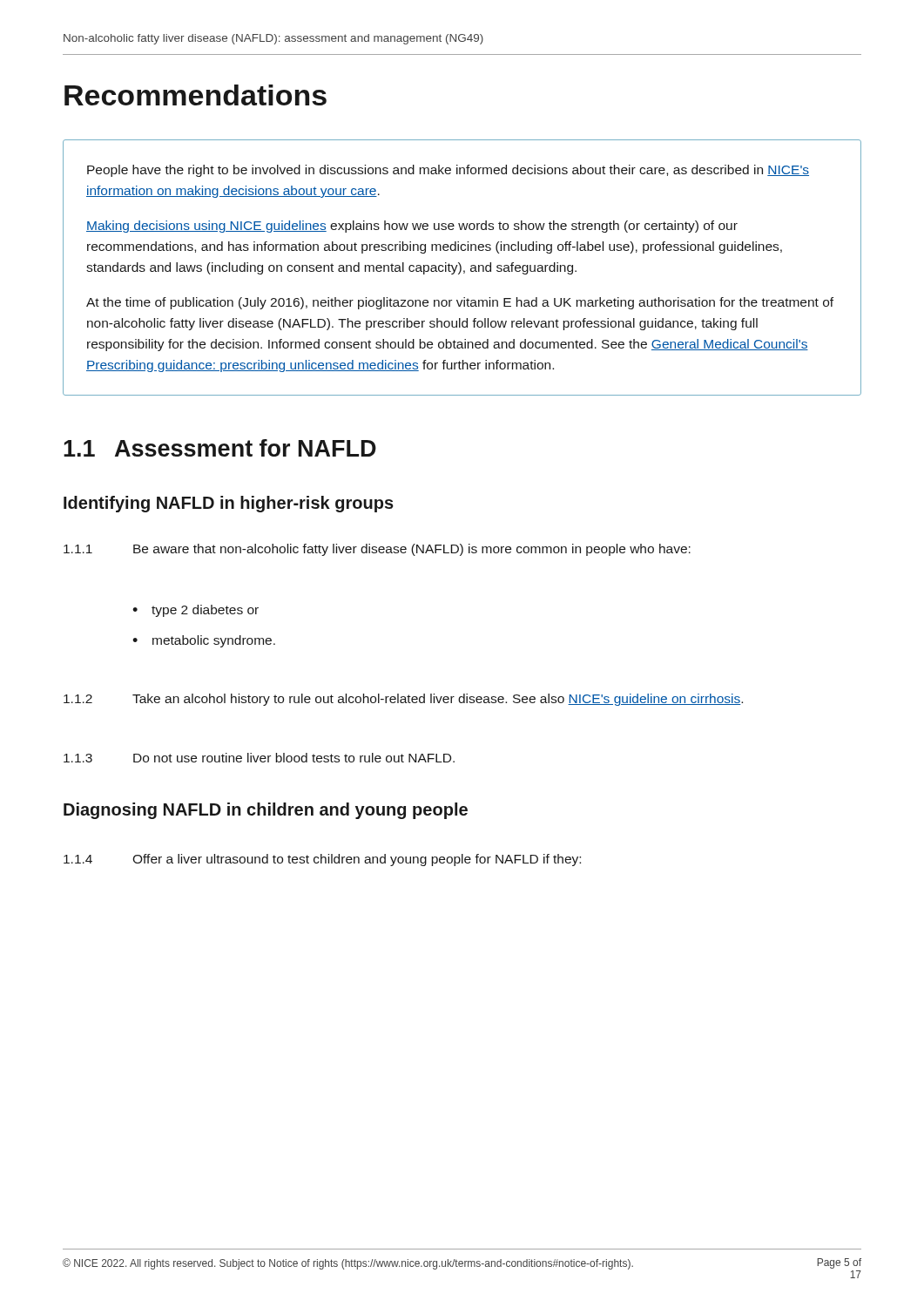
Task: Find the block on this page that starts "1.1 Be aware"
Action: pos(462,549)
